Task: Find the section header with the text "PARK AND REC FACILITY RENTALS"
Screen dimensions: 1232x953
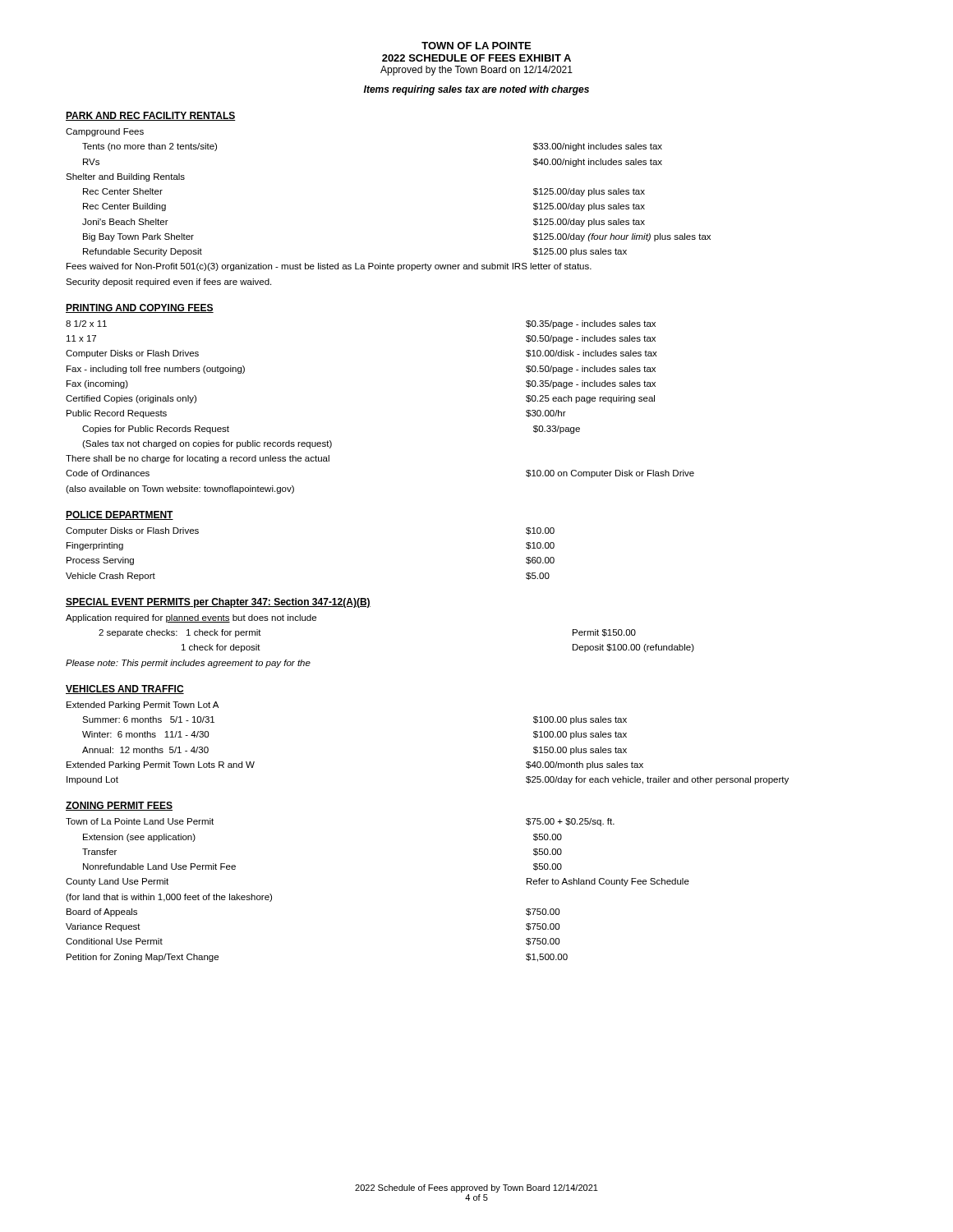Action: 150,116
